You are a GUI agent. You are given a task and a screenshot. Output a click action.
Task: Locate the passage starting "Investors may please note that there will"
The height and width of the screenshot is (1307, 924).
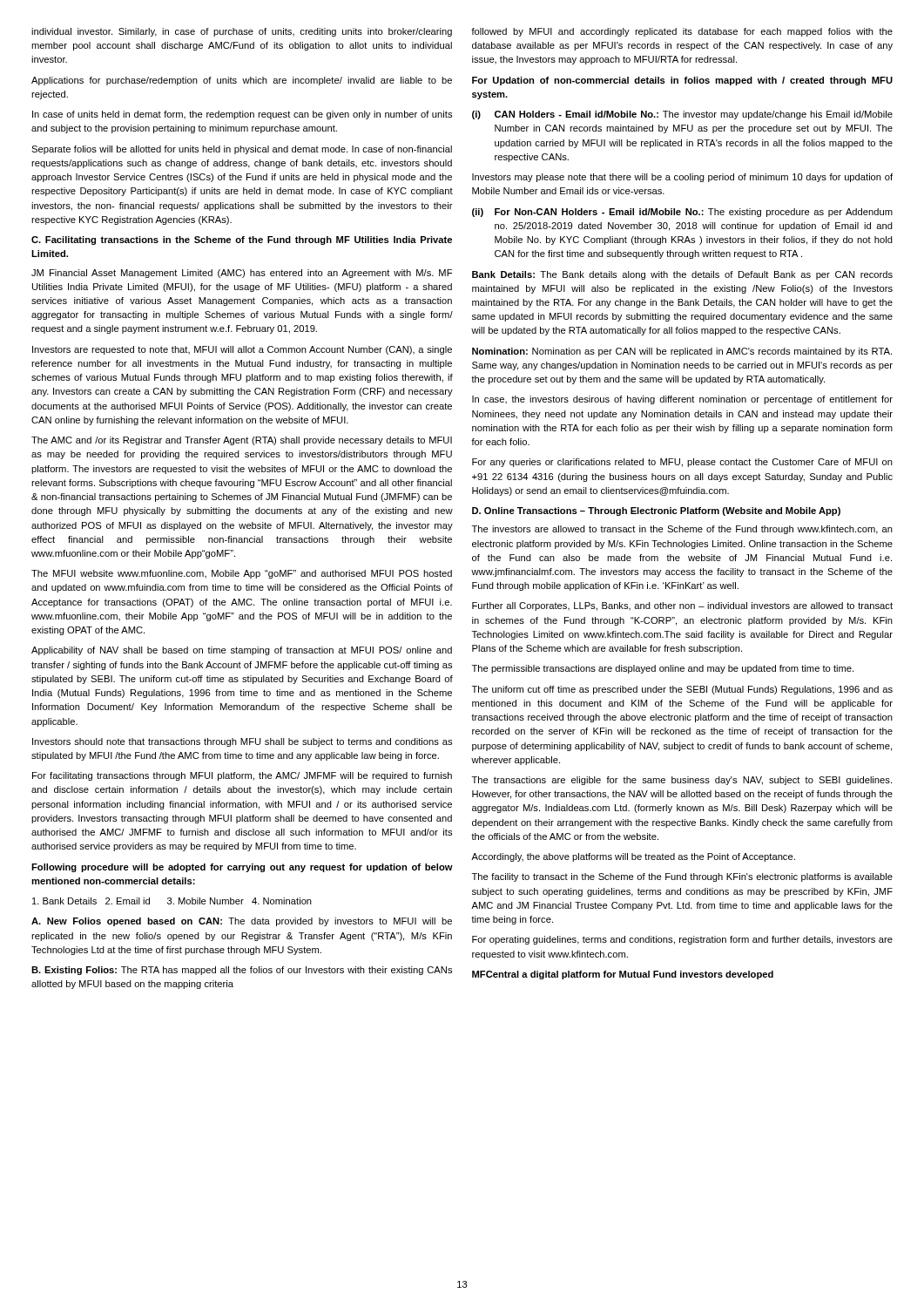[x=682, y=184]
